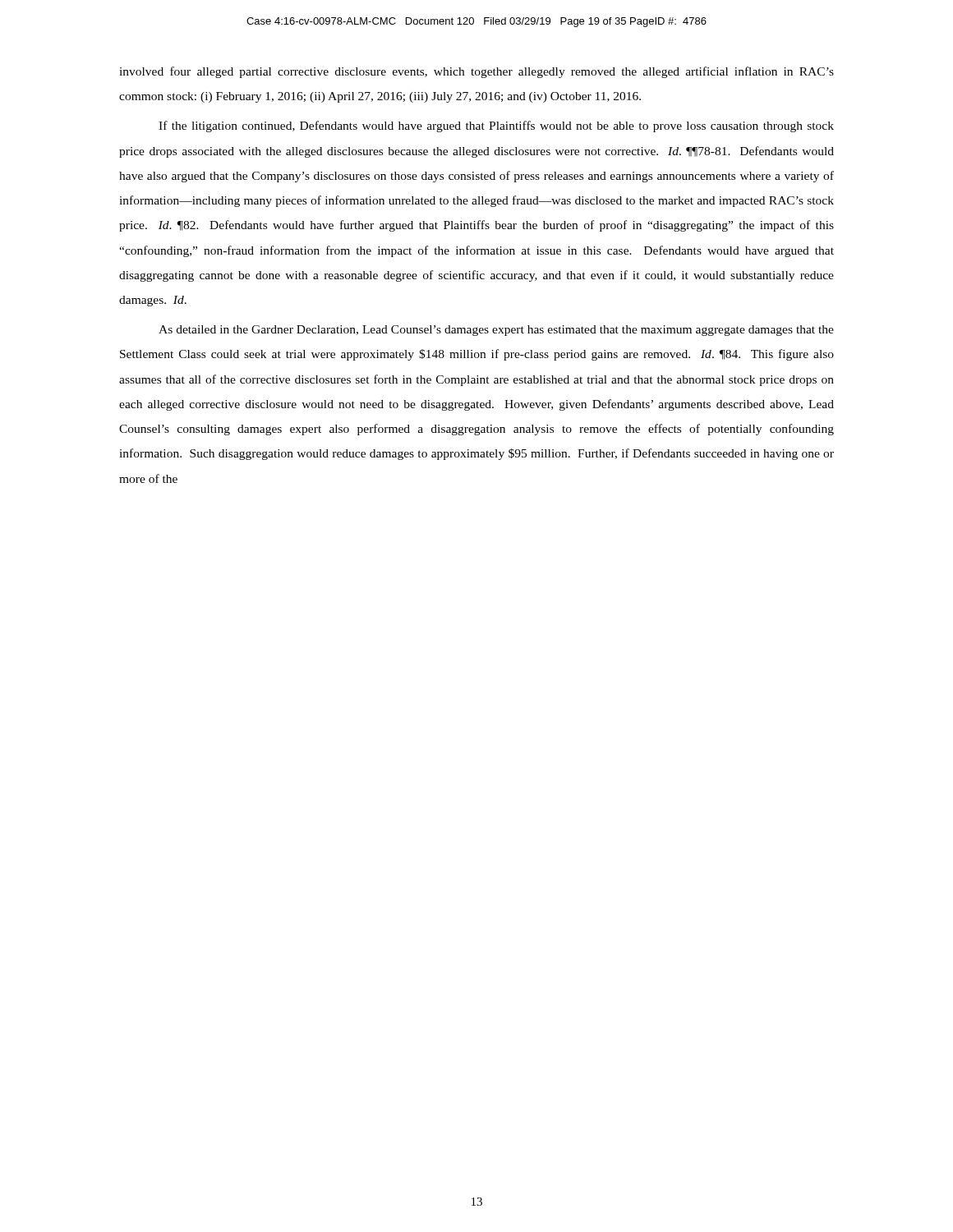Viewport: 953px width, 1232px height.
Task: Find the element starting "If the litigation continued,"
Action: (x=476, y=212)
